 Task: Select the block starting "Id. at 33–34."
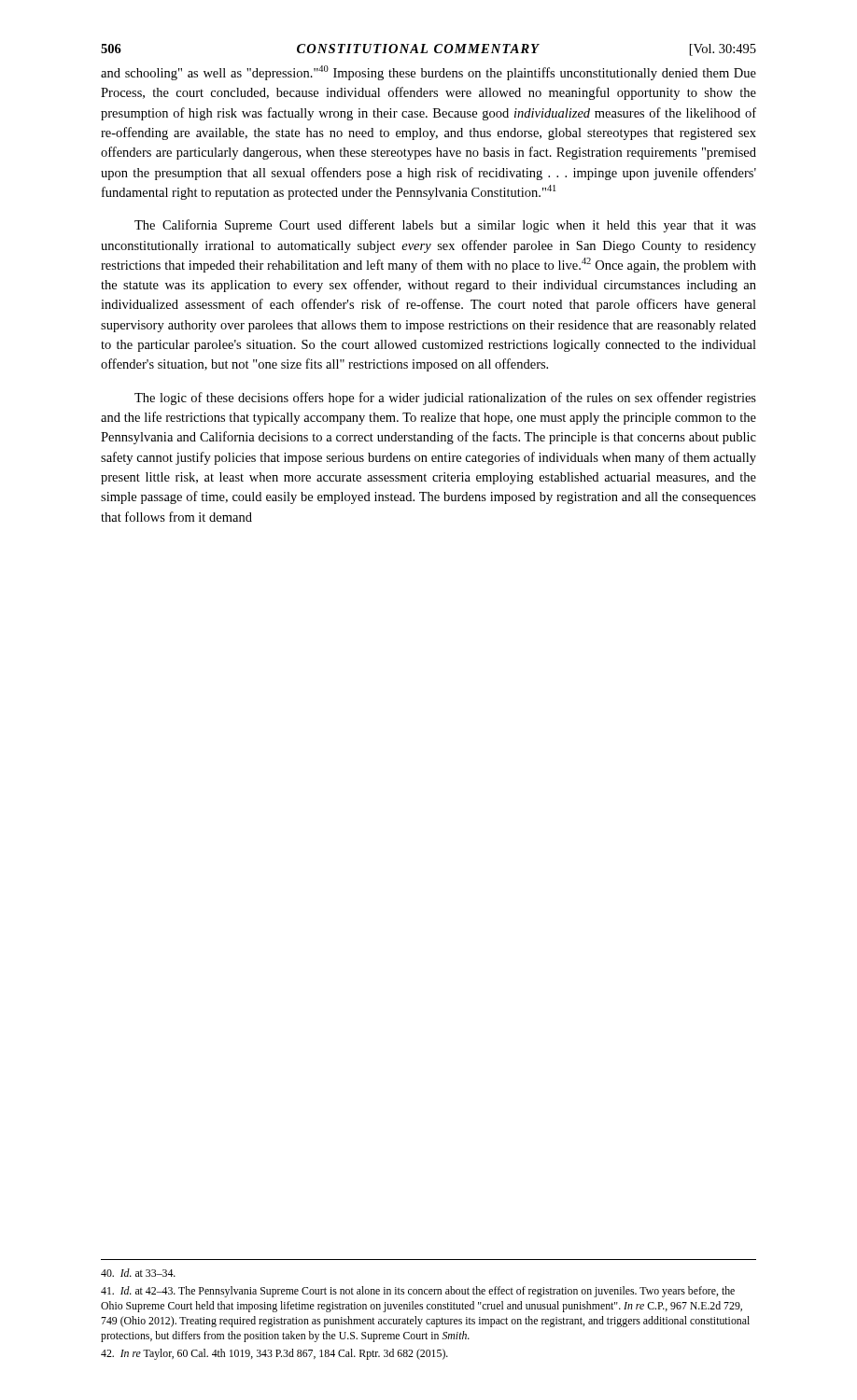point(138,1273)
